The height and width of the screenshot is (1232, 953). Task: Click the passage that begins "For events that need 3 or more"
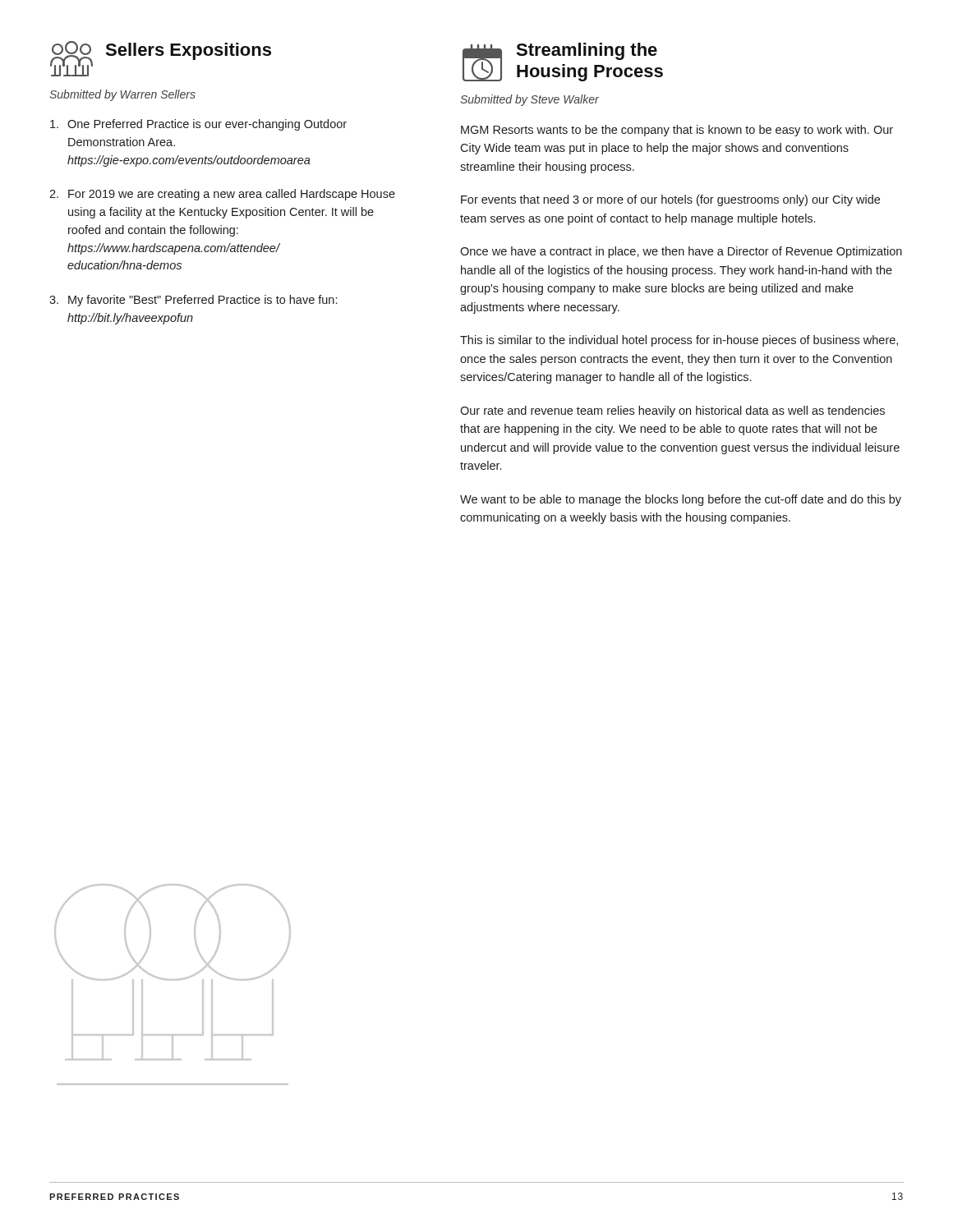click(670, 209)
